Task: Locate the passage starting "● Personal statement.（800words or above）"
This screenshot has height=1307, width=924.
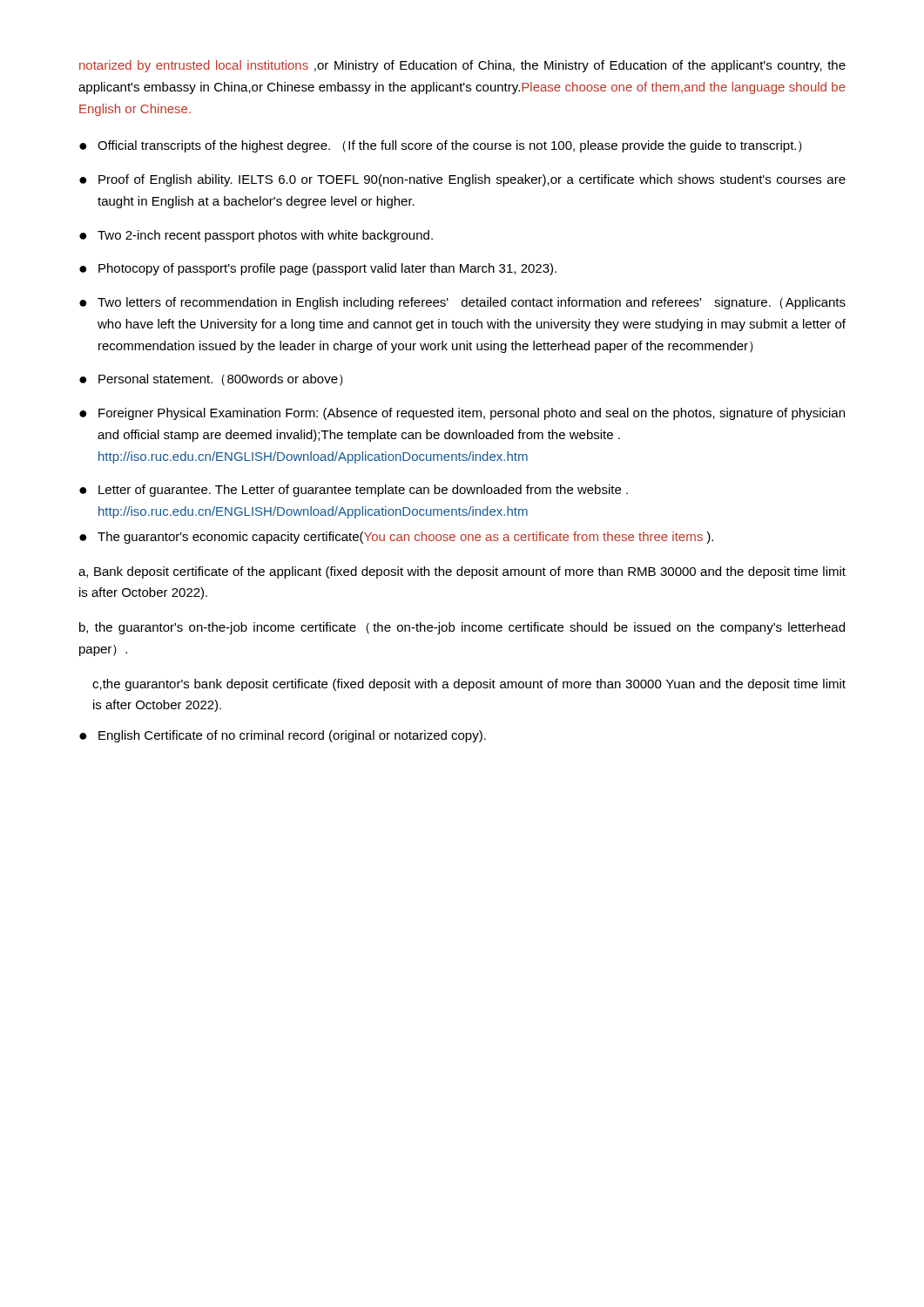Action: [x=211, y=380]
